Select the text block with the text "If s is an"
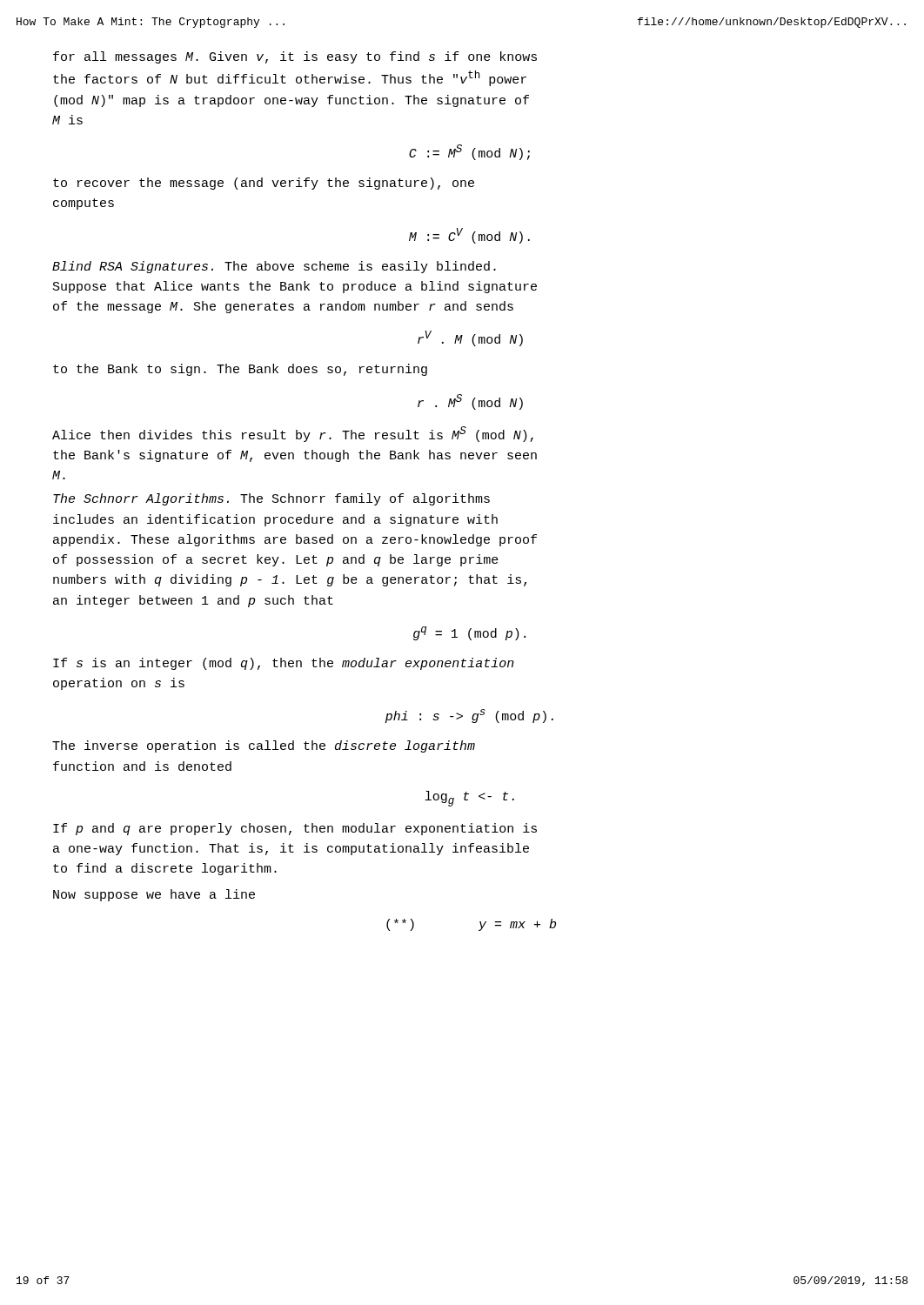 pos(283,674)
